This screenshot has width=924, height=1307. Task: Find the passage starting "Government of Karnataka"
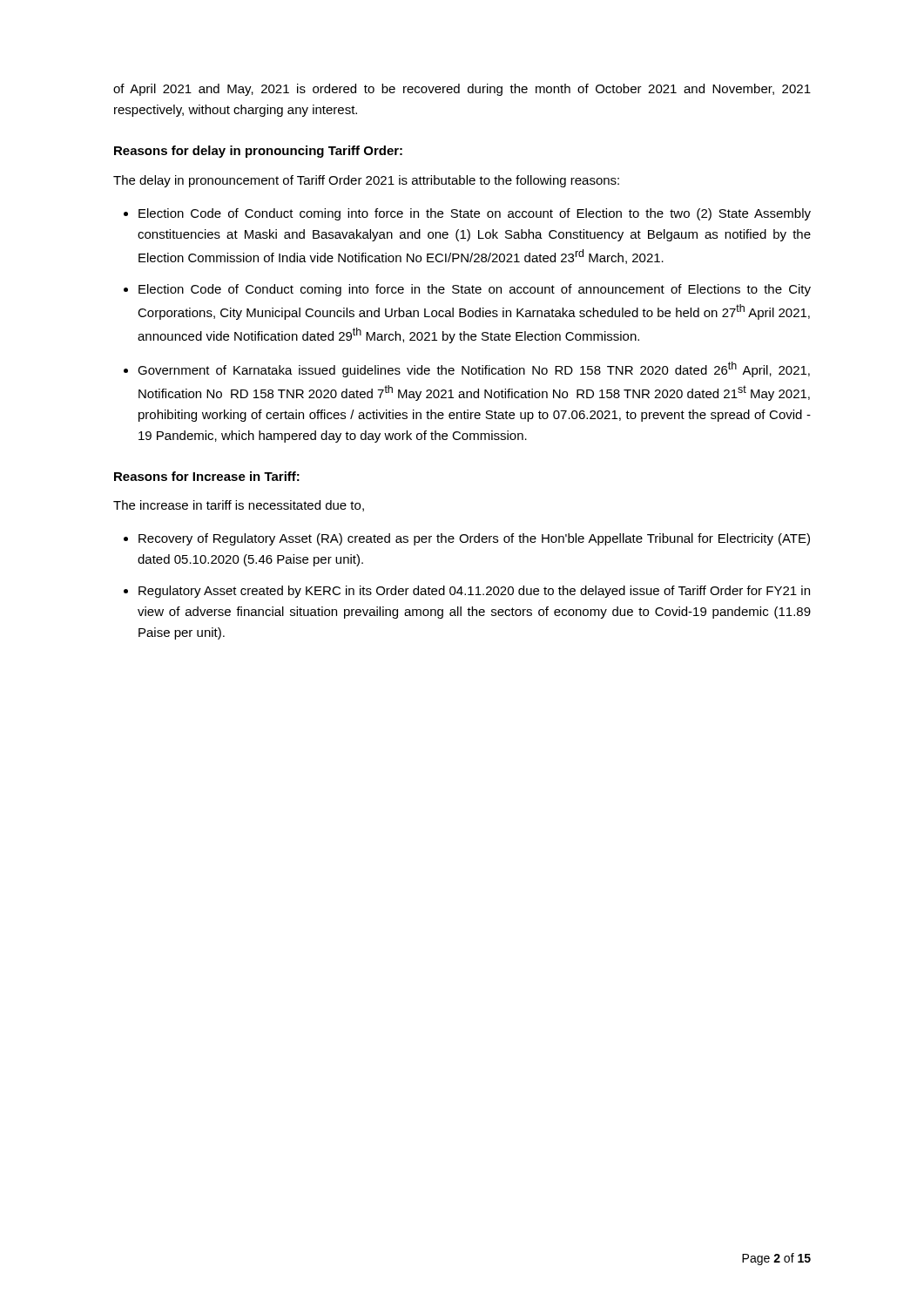[x=474, y=401]
